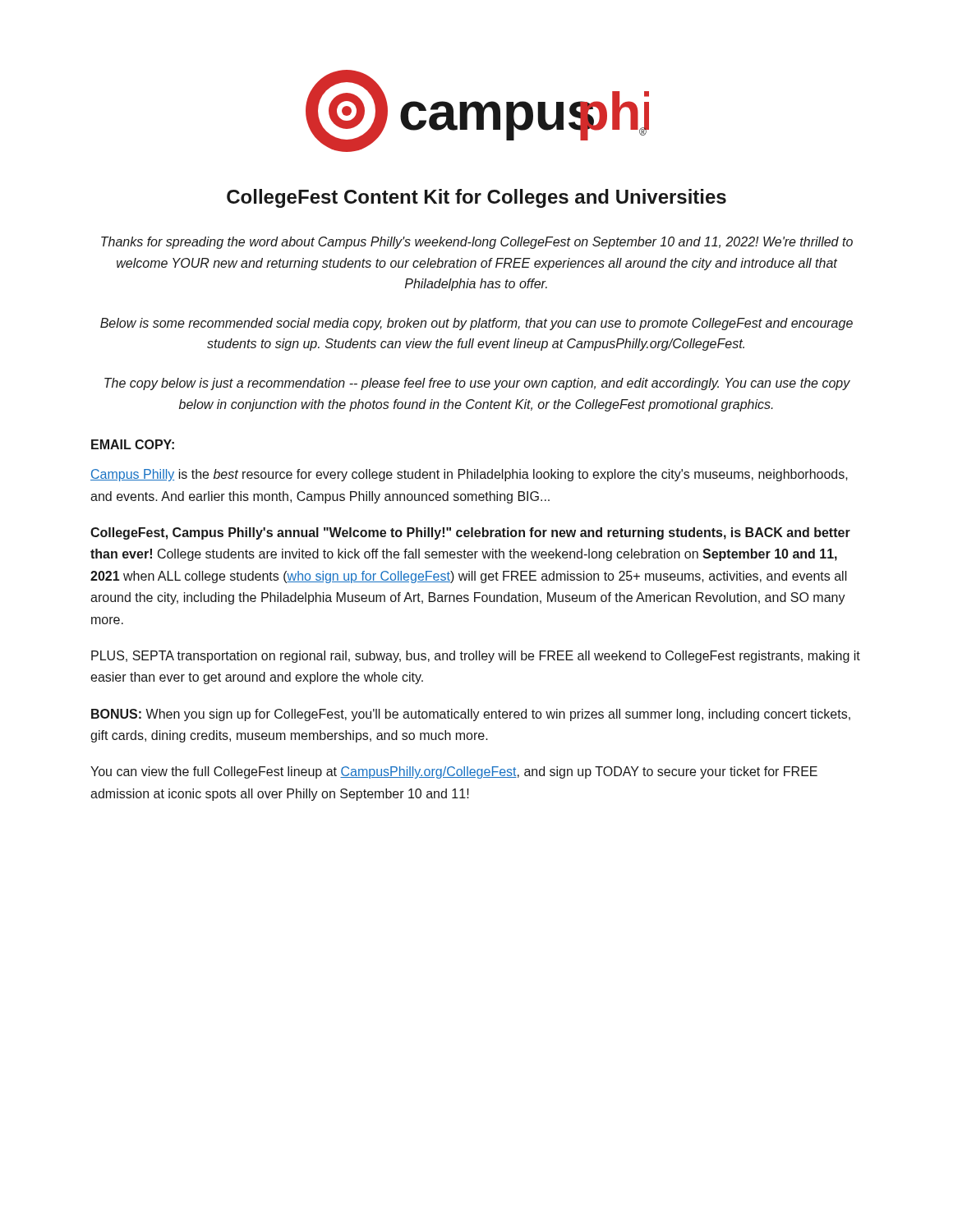The image size is (953, 1232).
Task: Click on the title that says "CollegeFest Content Kit for Colleges and Universities"
Action: coord(476,197)
